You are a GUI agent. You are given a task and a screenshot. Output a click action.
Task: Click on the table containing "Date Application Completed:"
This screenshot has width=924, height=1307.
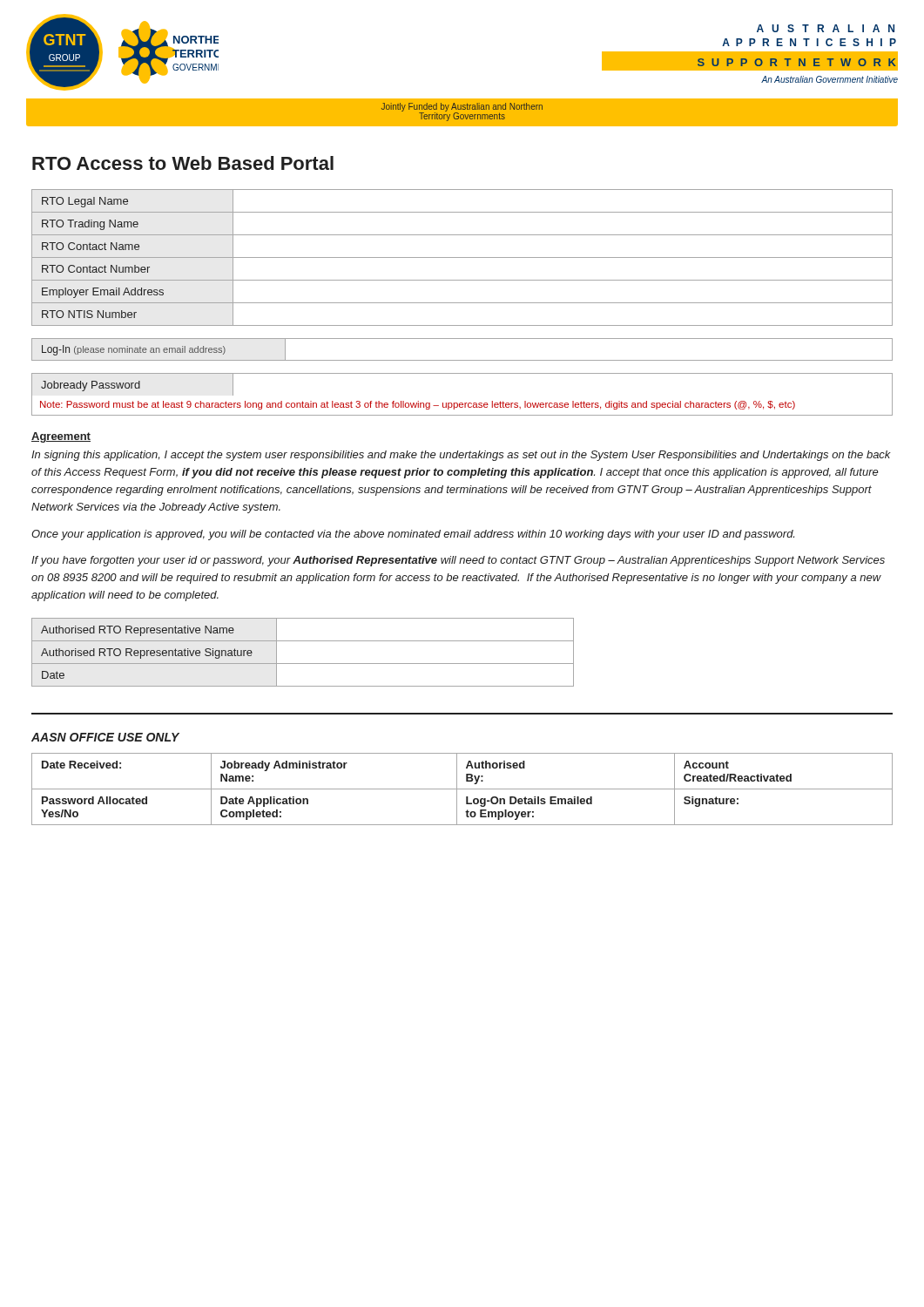coord(462,789)
